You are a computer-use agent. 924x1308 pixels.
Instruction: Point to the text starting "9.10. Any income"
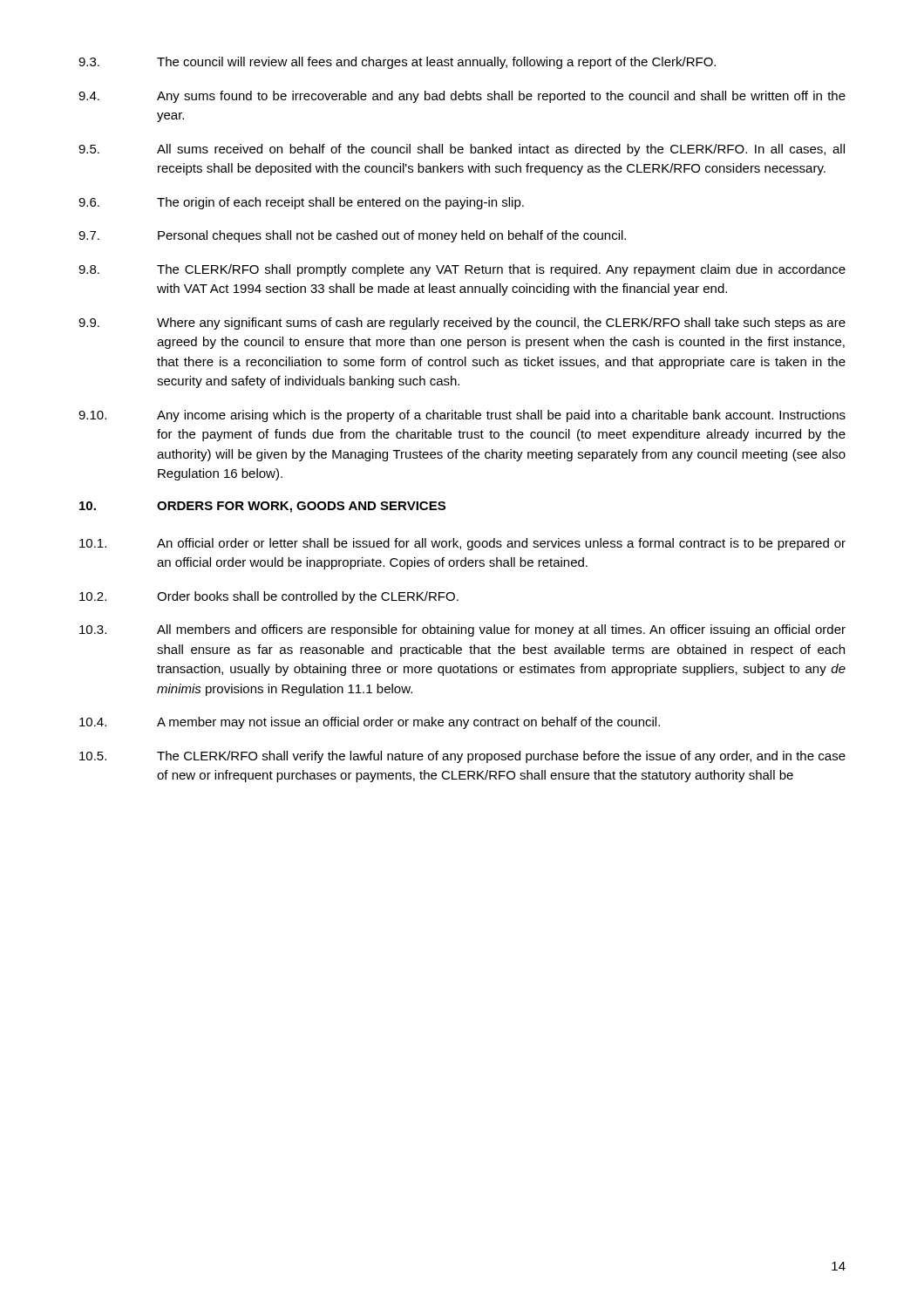[462, 444]
